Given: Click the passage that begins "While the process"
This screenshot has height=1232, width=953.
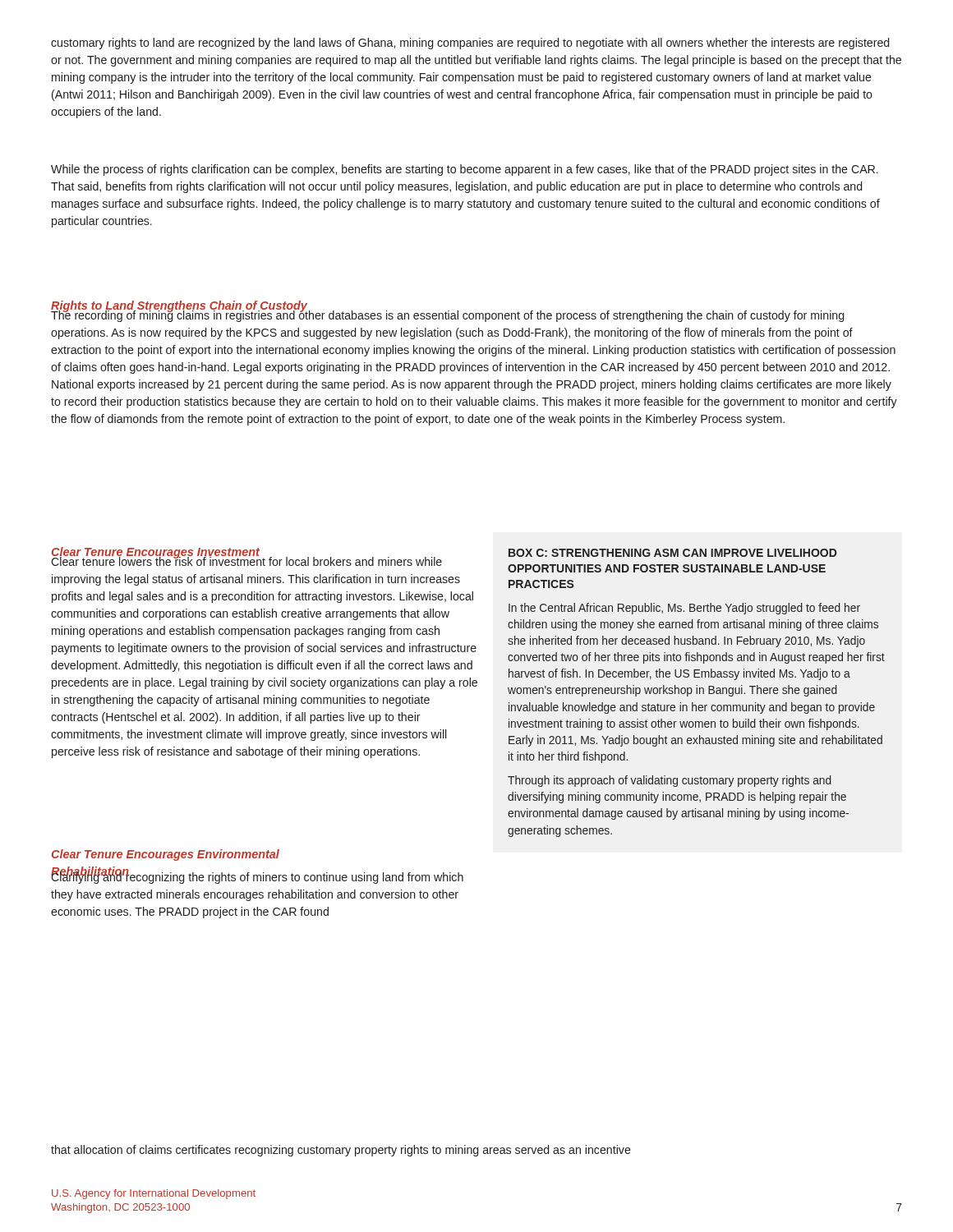Looking at the screenshot, I should (x=476, y=196).
